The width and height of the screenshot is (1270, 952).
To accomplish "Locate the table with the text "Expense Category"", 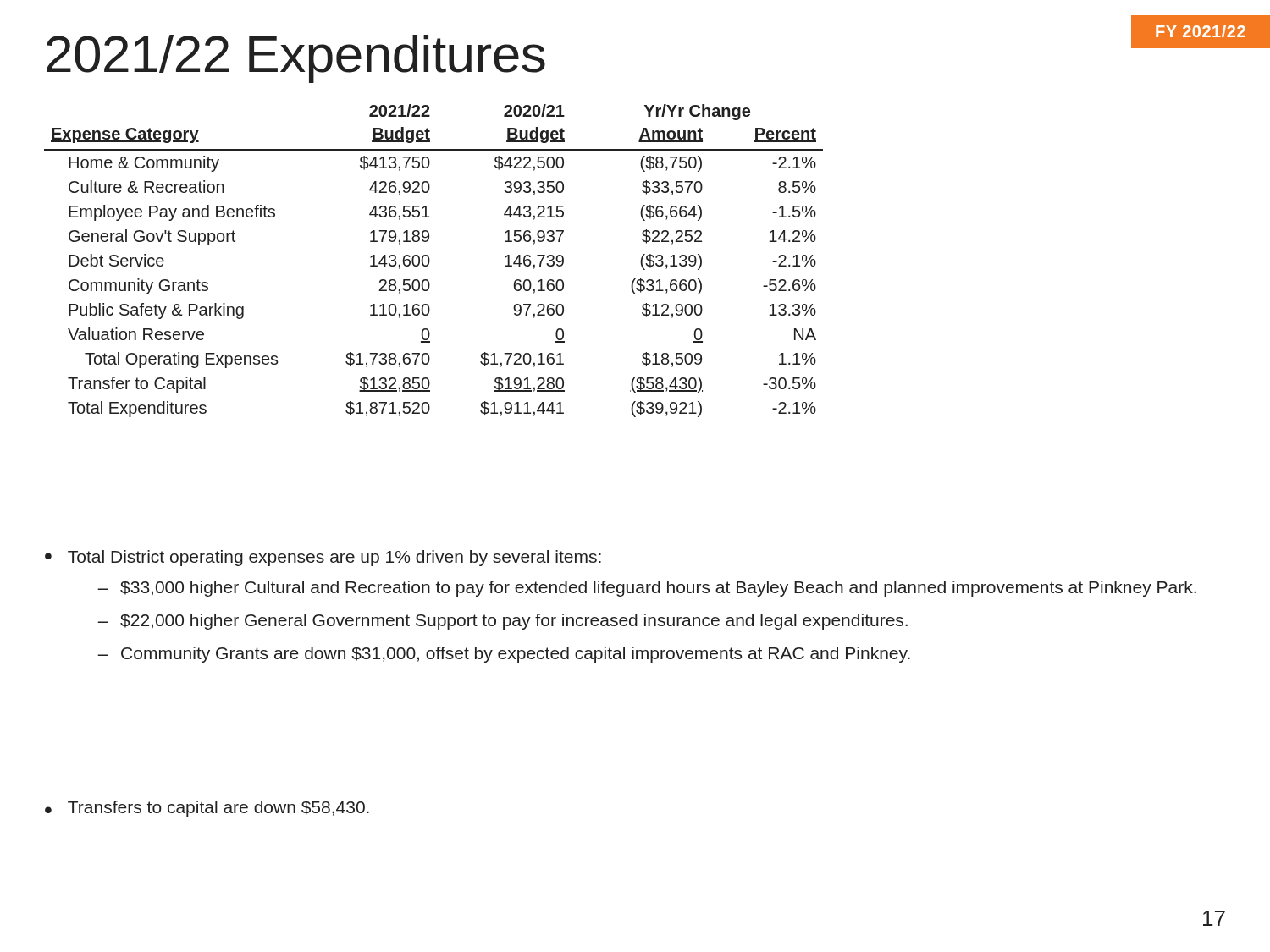I will (x=434, y=260).
